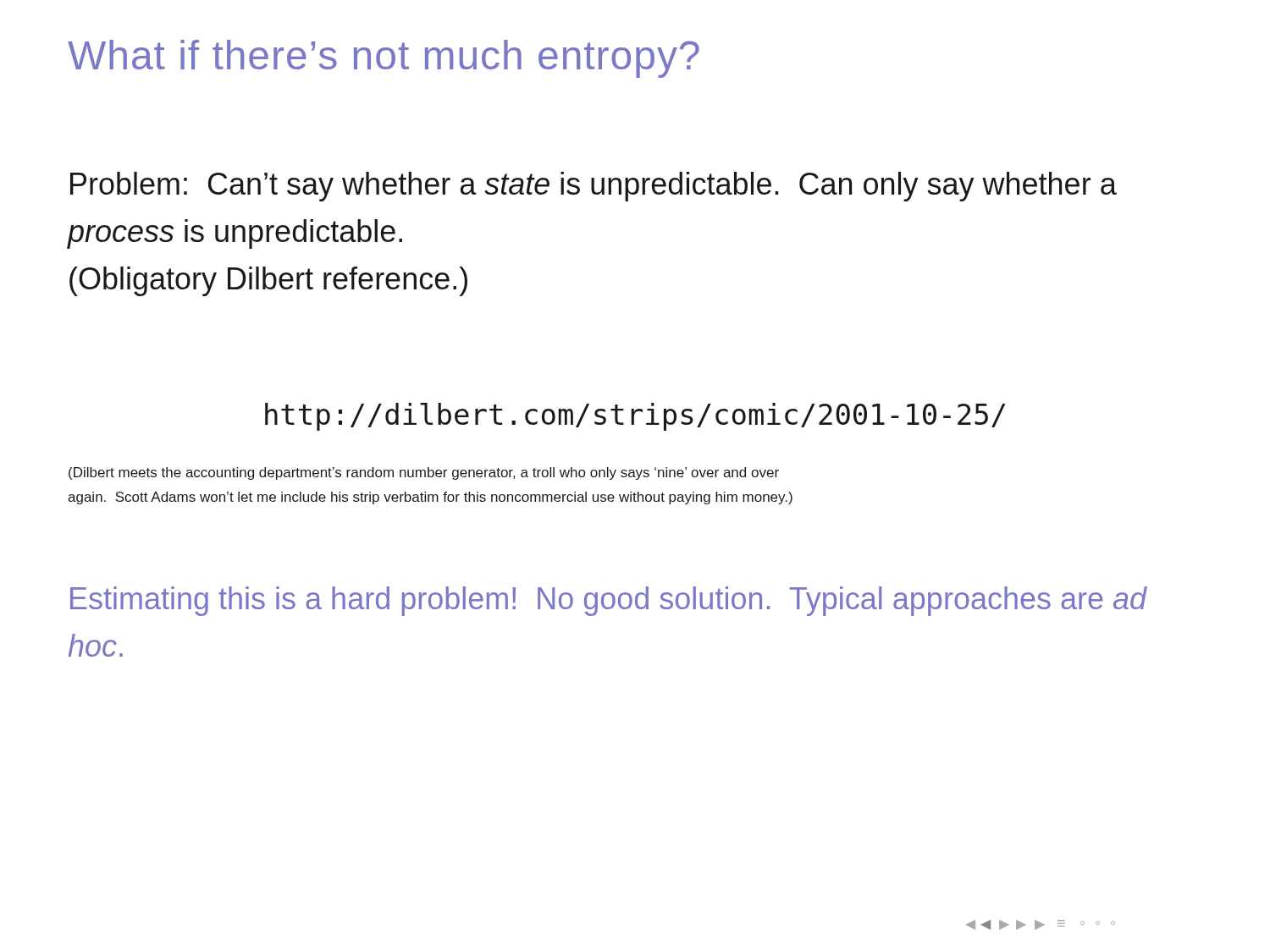This screenshot has height=952, width=1270.
Task: Locate the block of text that opens with "Problem: Can’t say whether a state"
Action: coord(594,187)
